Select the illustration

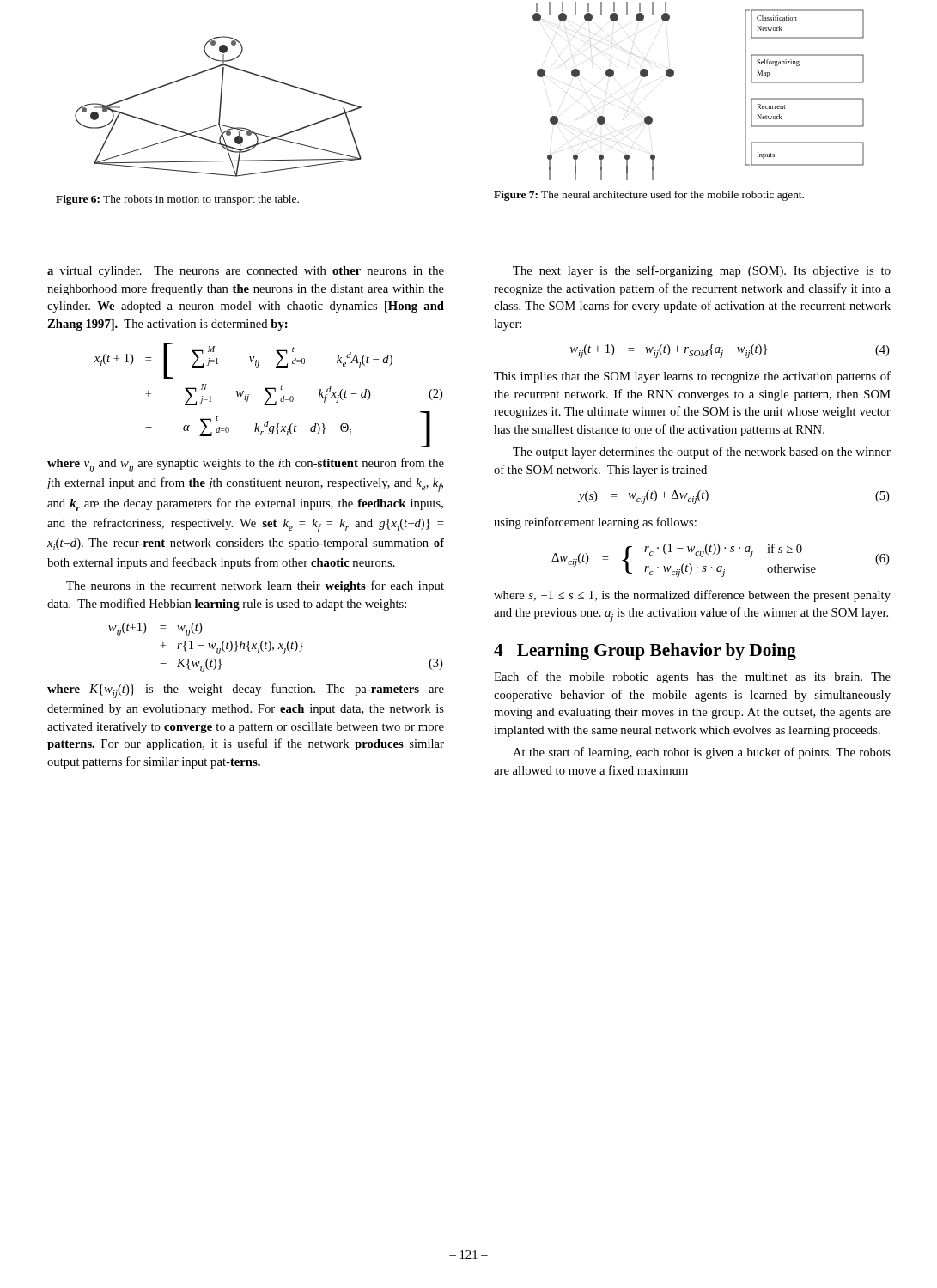[232, 97]
